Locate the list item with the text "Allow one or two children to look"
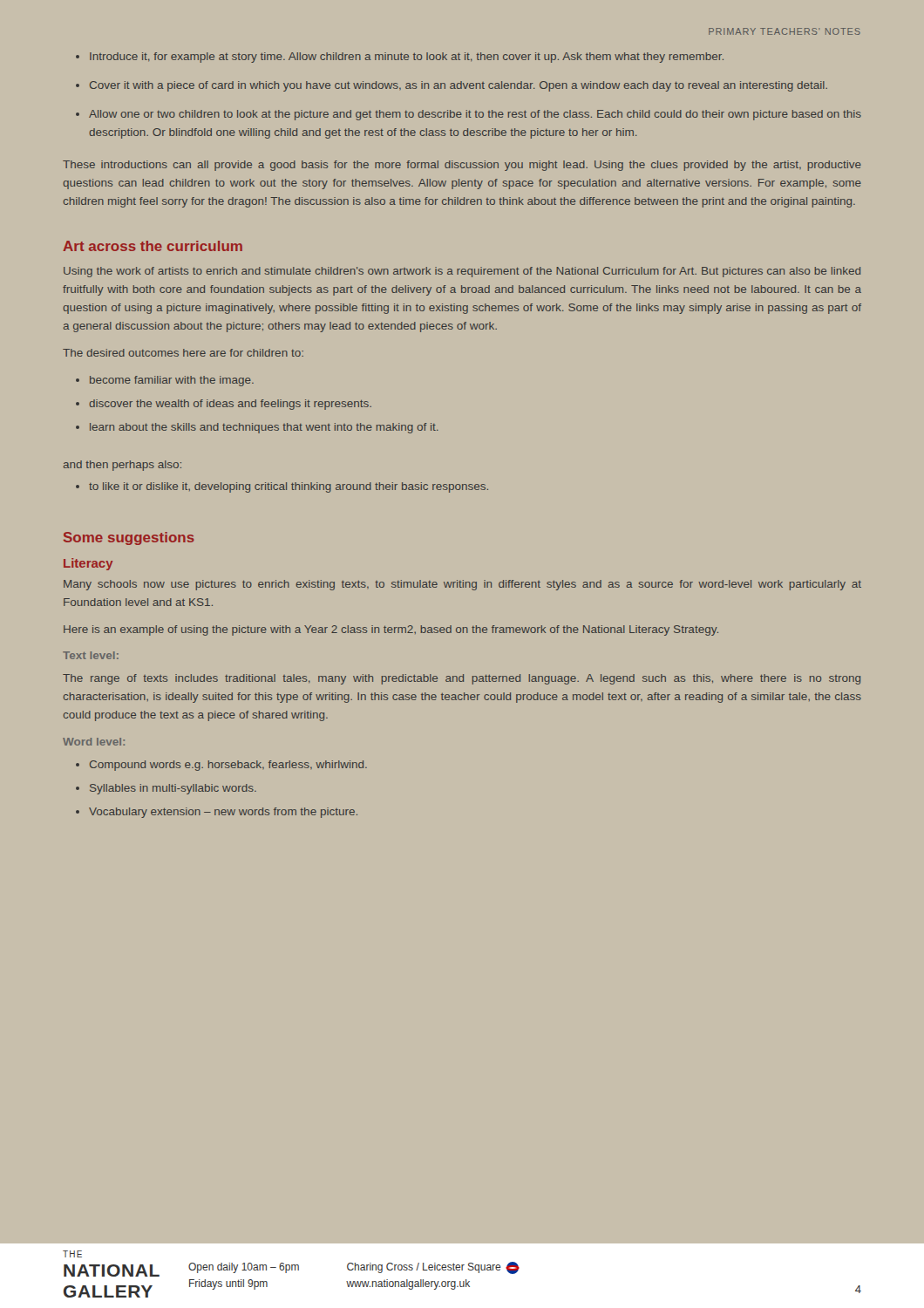Screen dimensions: 1308x924 tap(462, 124)
